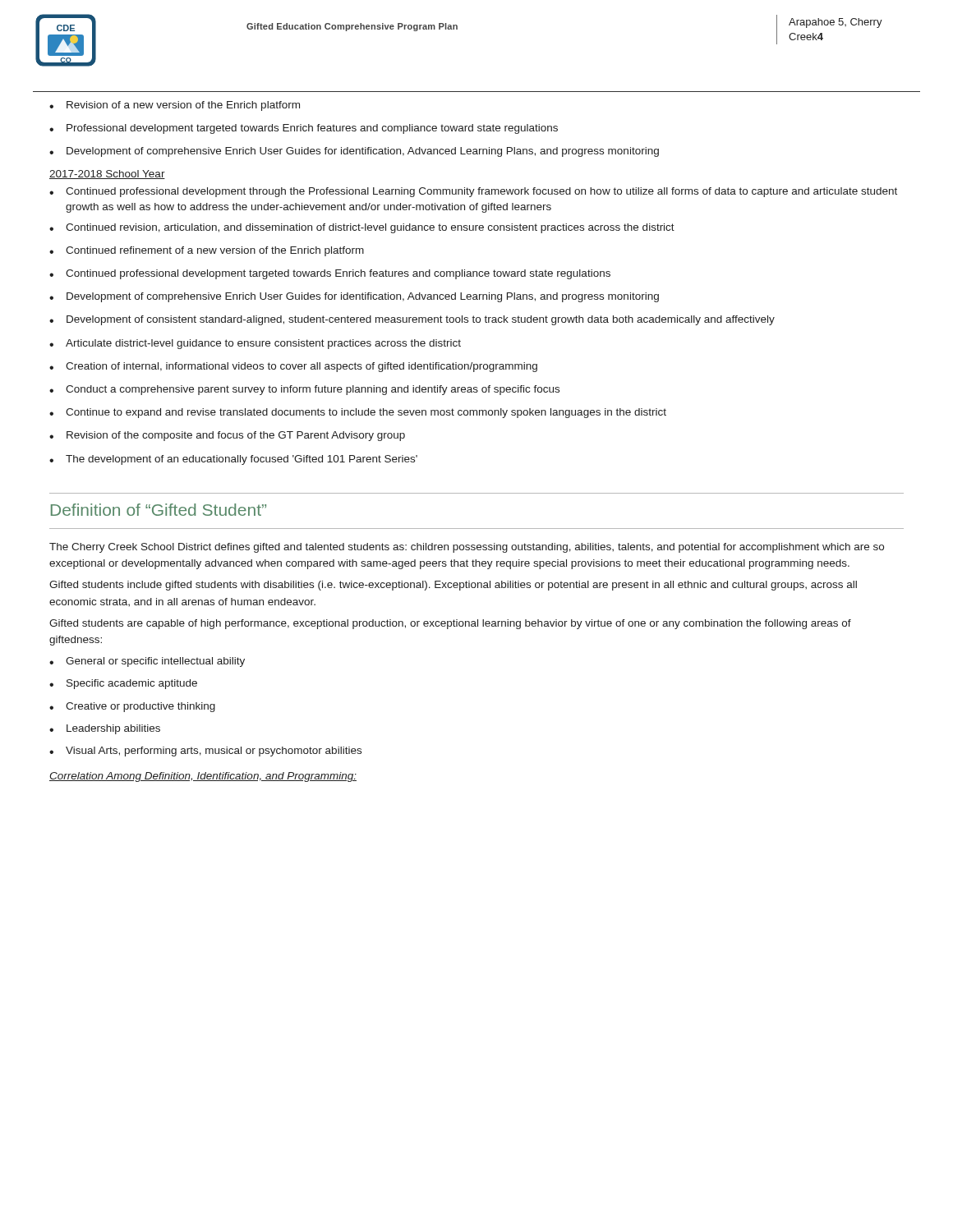Click the passage that begins "• Continued refinement of a new version"
The width and height of the screenshot is (953, 1232).
[207, 252]
